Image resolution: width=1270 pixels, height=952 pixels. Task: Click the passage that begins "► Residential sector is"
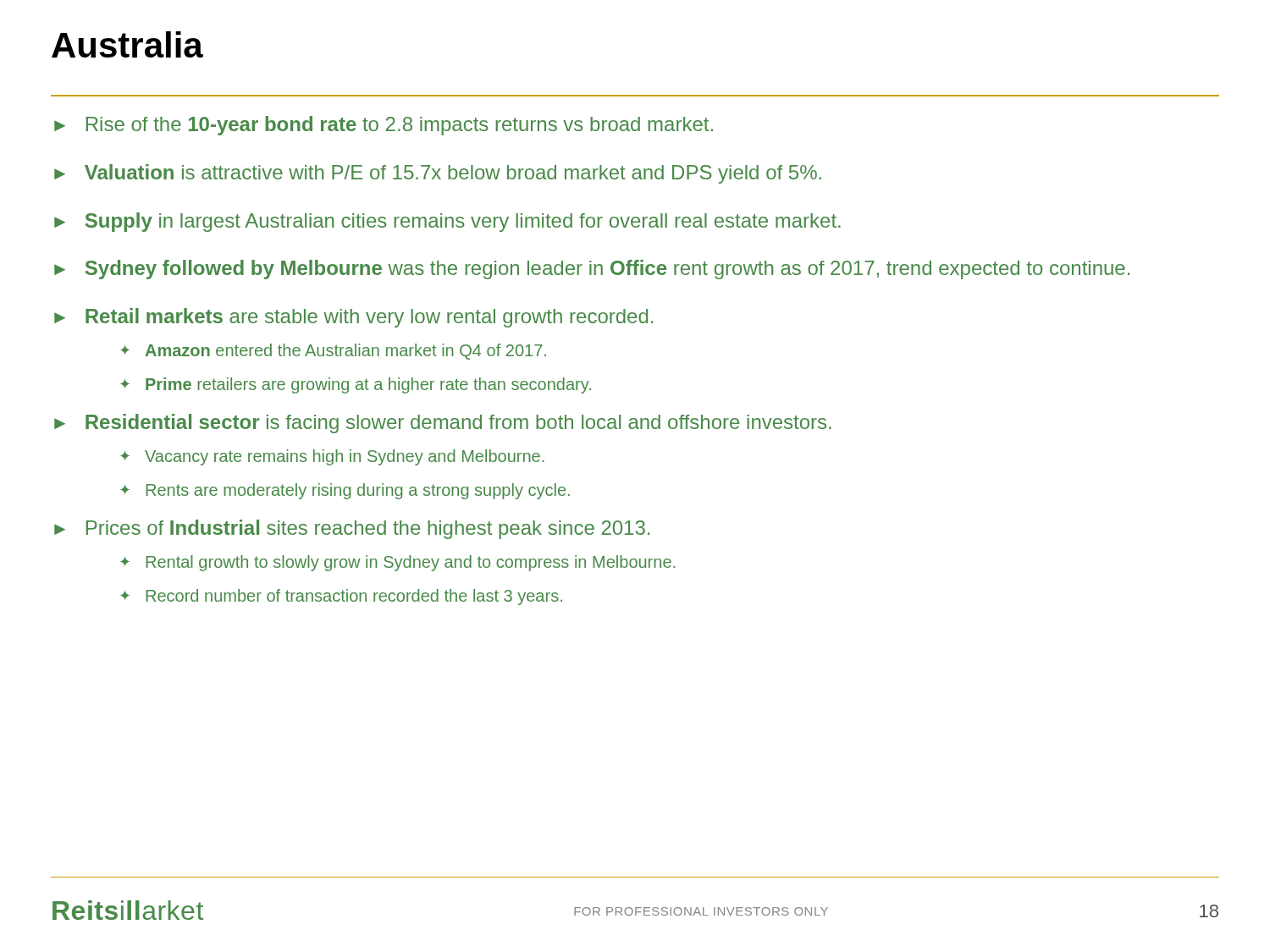442,423
